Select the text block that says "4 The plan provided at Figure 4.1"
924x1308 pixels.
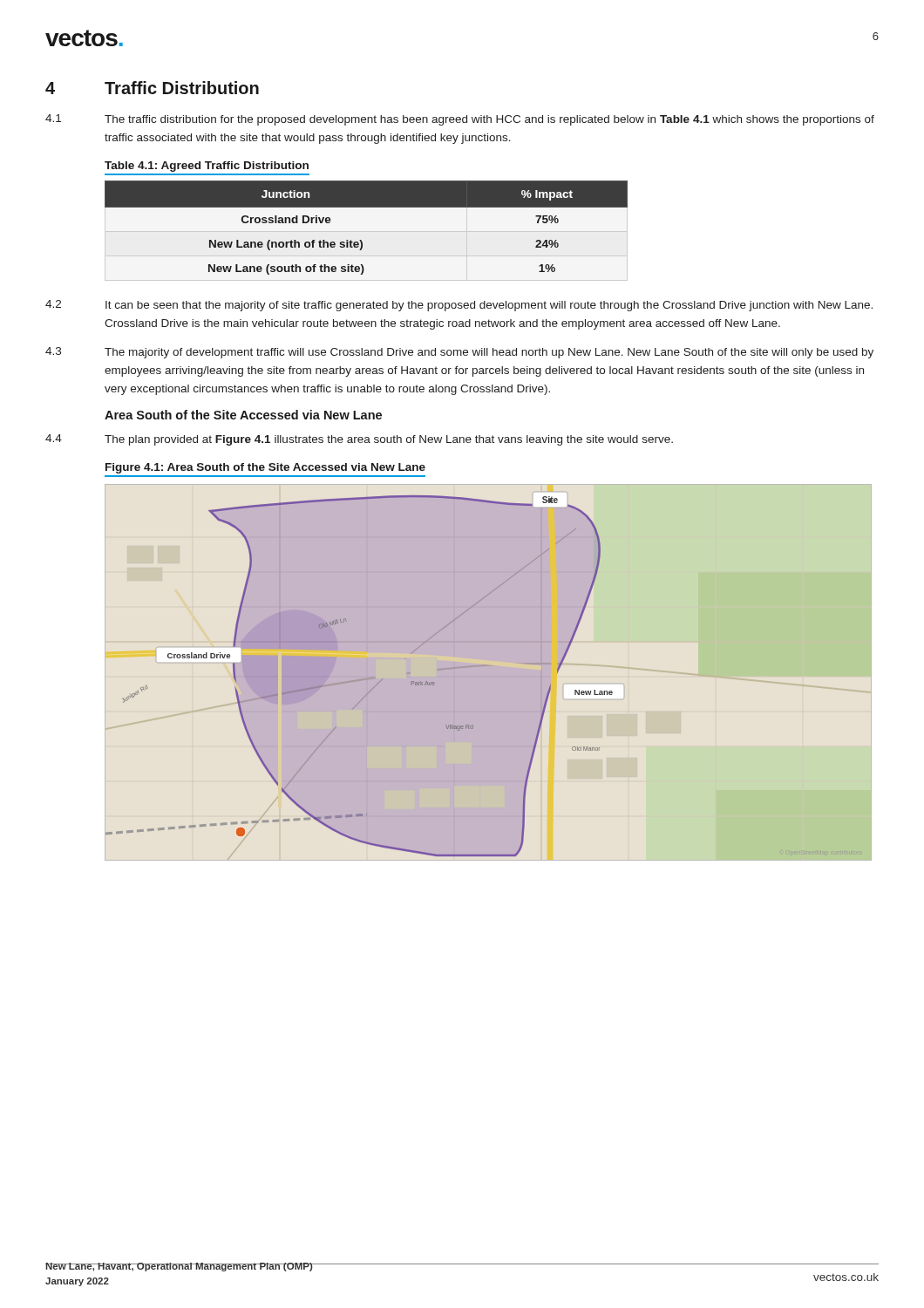coord(462,440)
